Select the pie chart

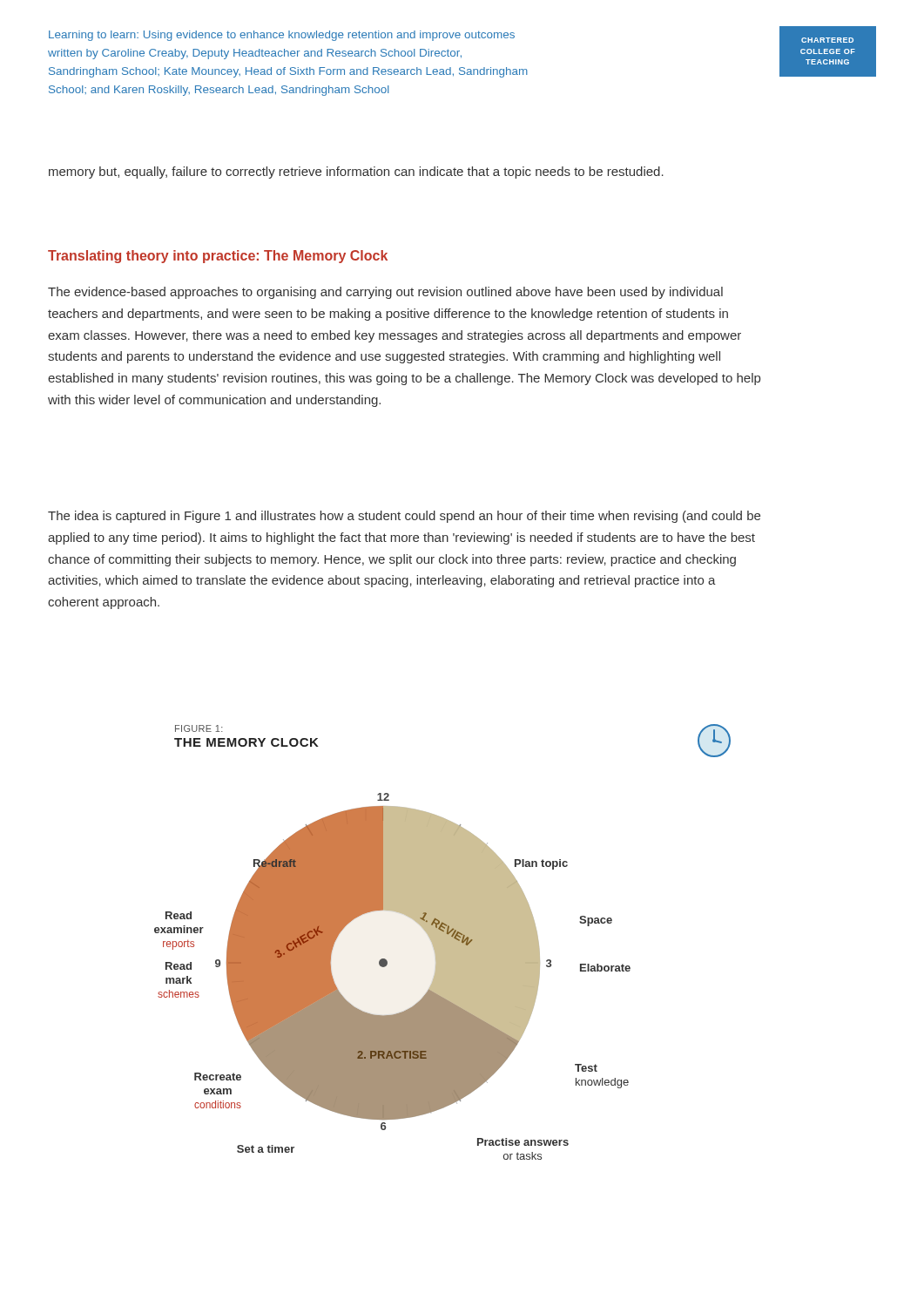point(414,967)
